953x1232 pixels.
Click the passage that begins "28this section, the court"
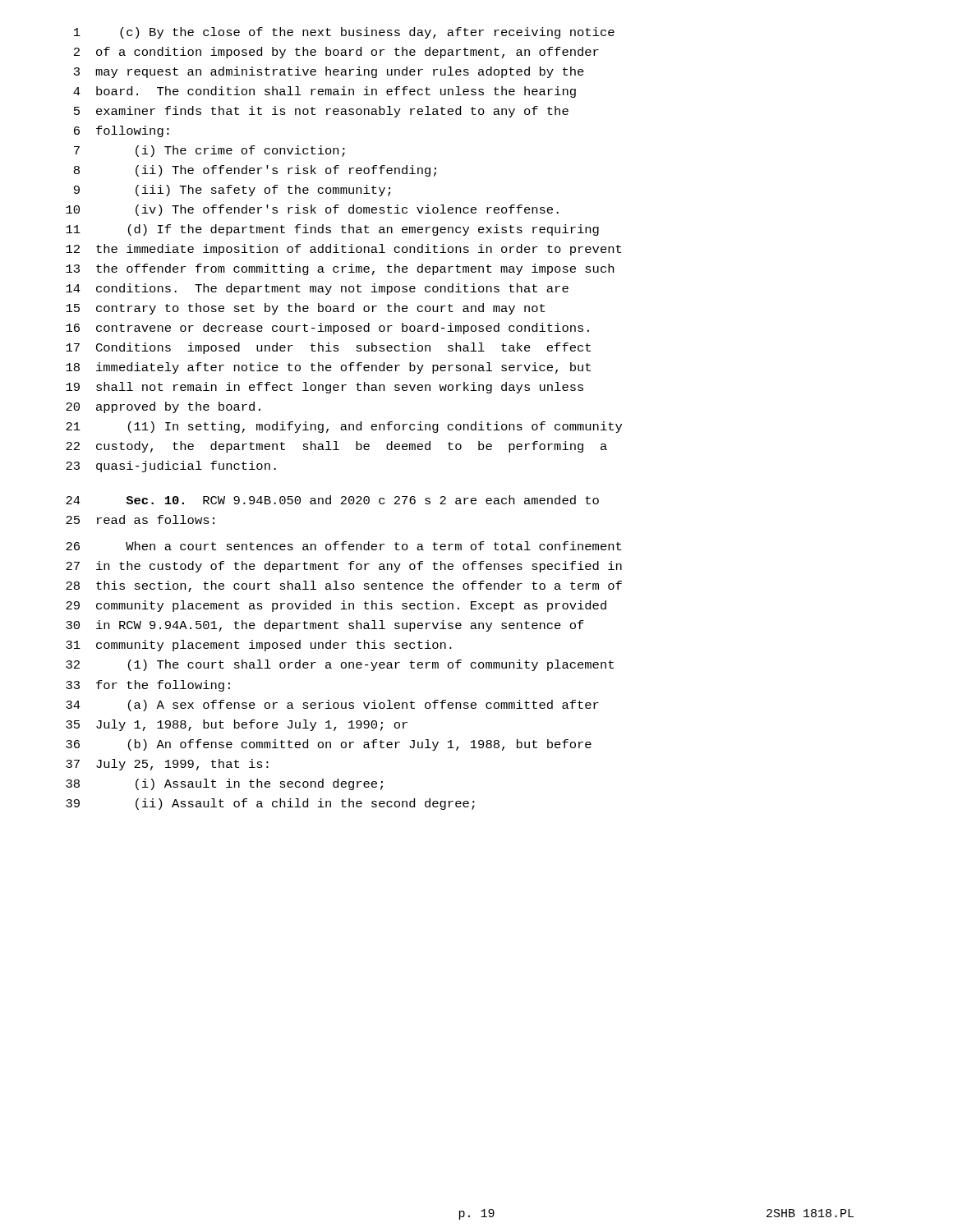pyautogui.click(x=336, y=587)
